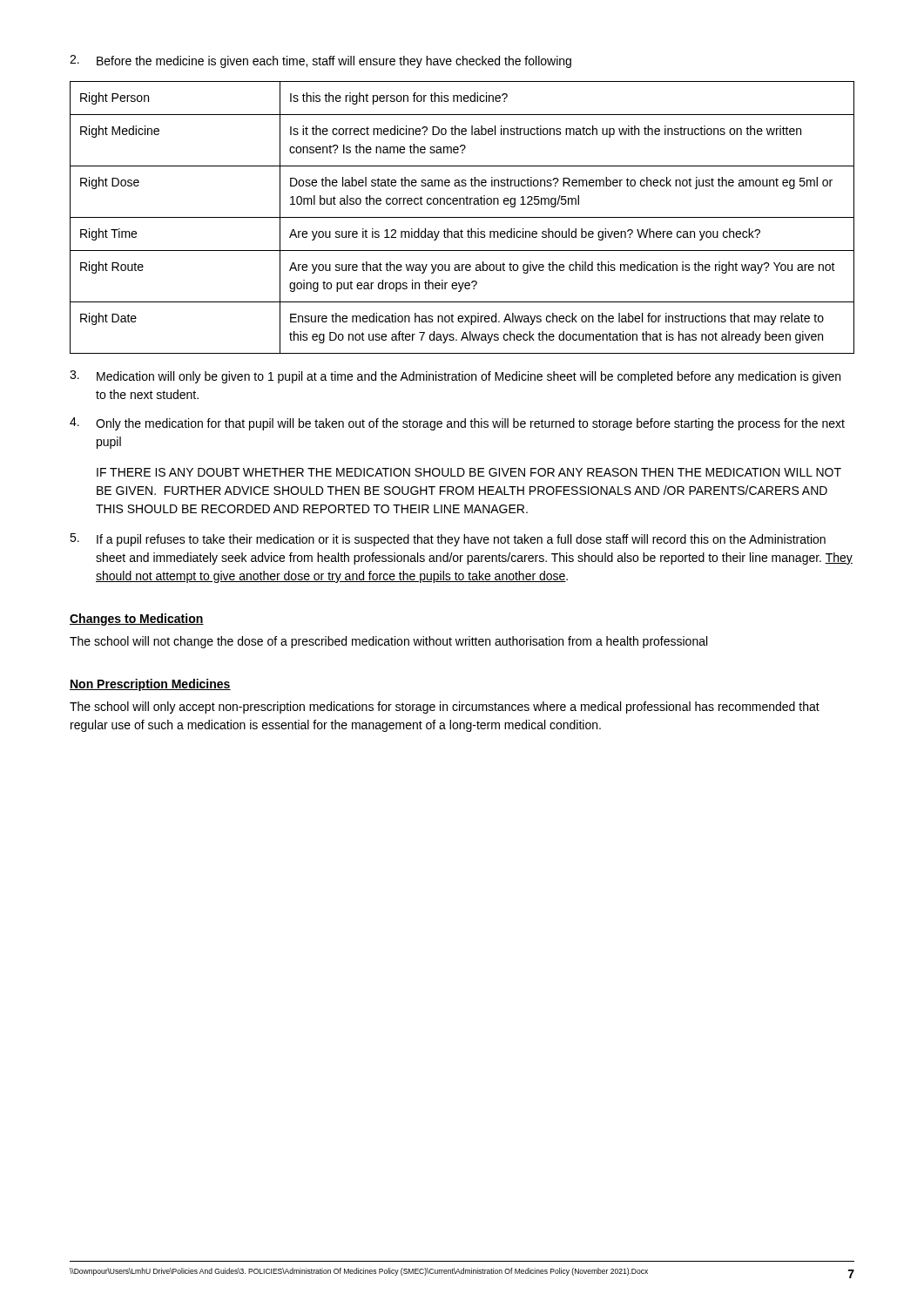Click the passage that begins "The school will not change the"
The image size is (924, 1307).
389,641
